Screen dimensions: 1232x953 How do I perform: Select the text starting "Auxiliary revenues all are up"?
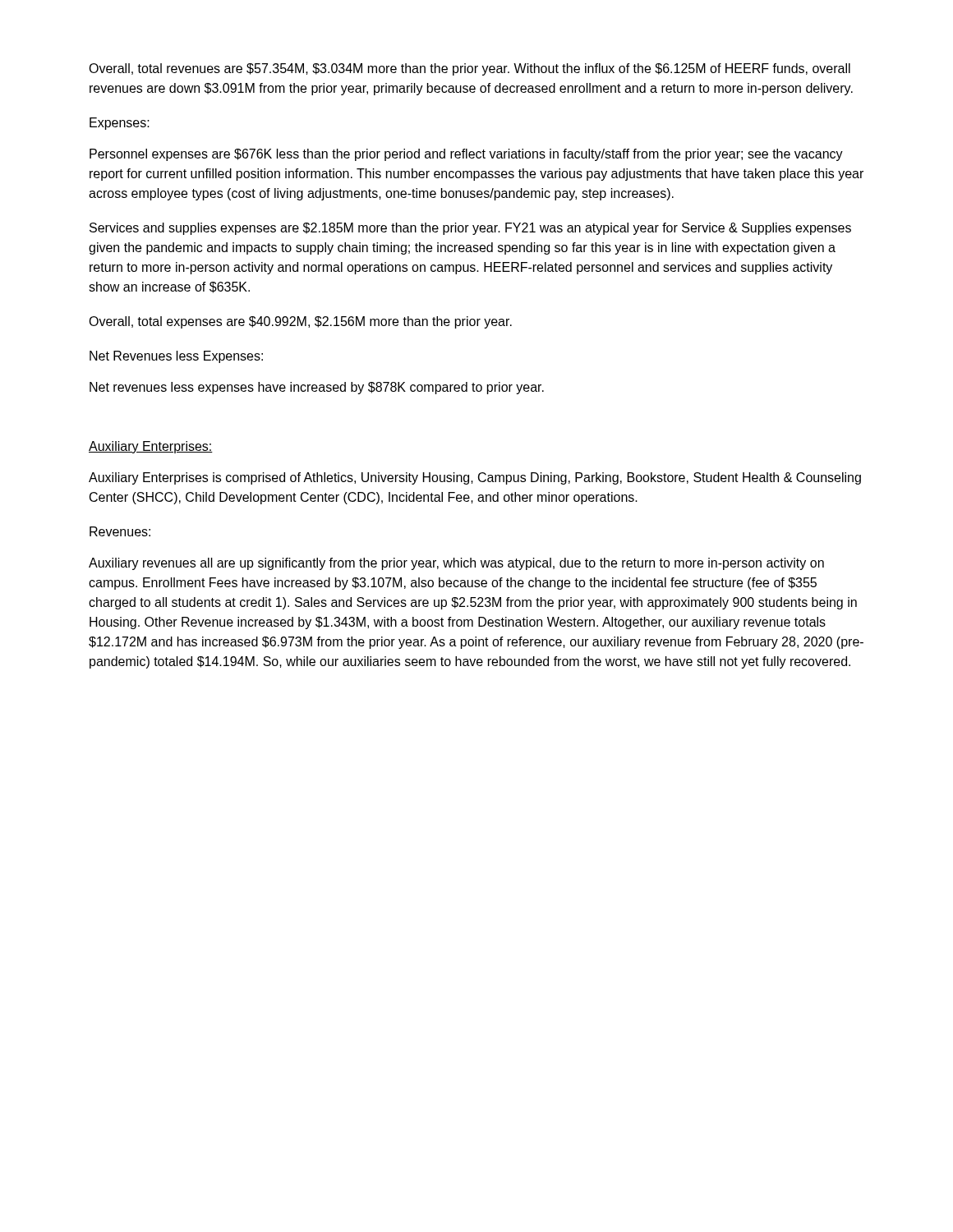click(x=476, y=612)
